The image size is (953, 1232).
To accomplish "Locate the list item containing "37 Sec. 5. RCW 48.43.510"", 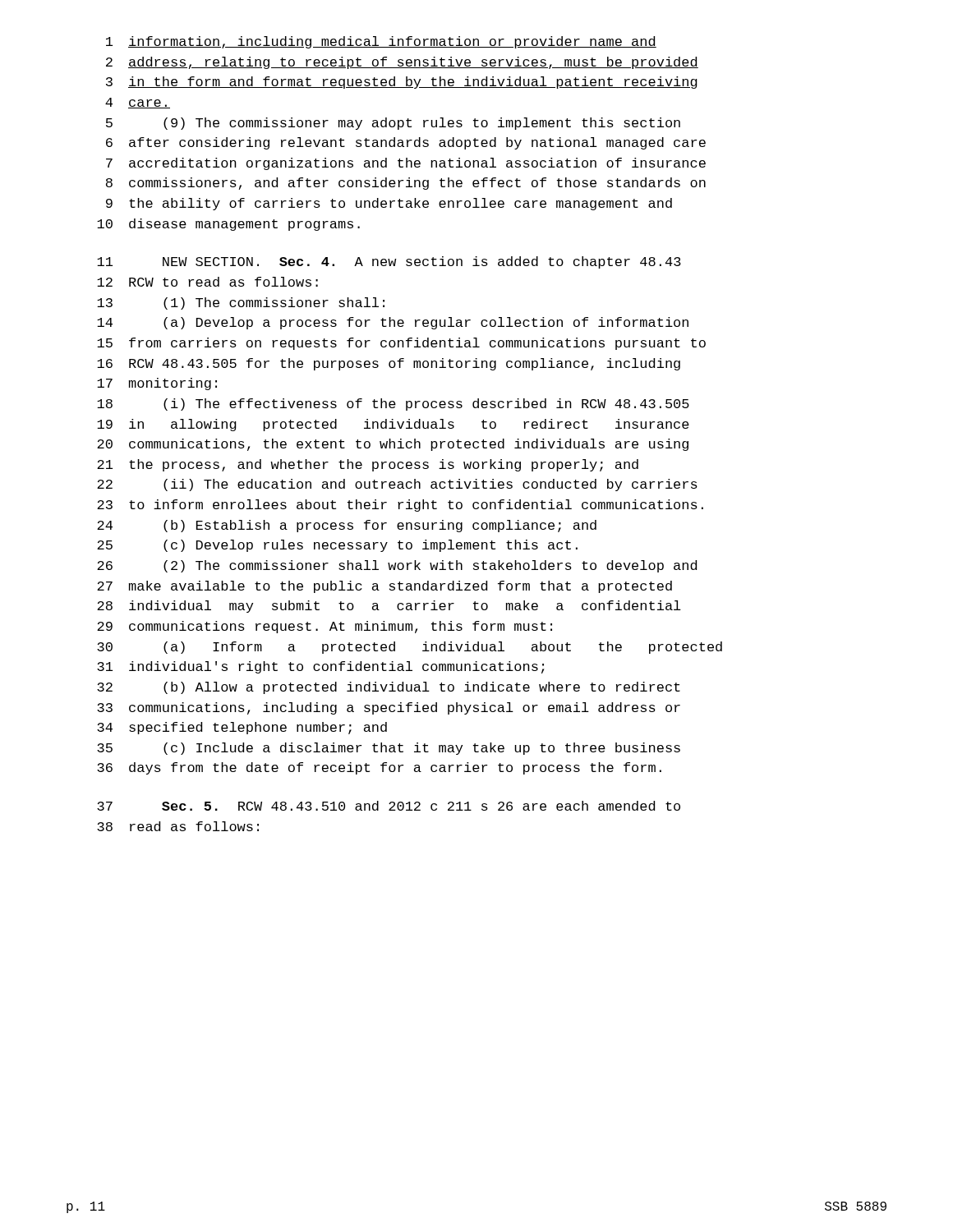I will point(485,808).
